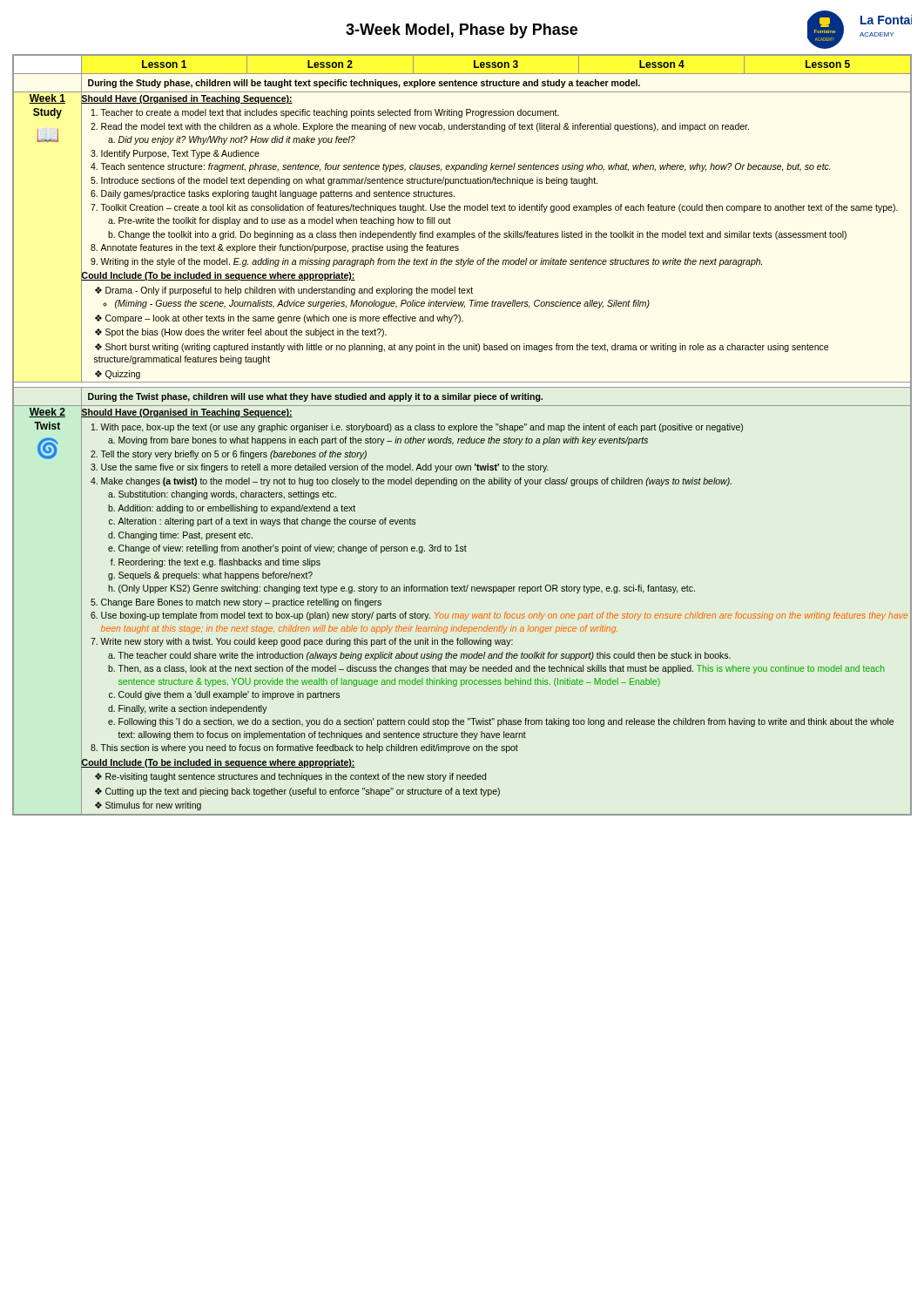Find the list item containing "Use the same five or six"
The image size is (924, 1307).
tap(325, 467)
